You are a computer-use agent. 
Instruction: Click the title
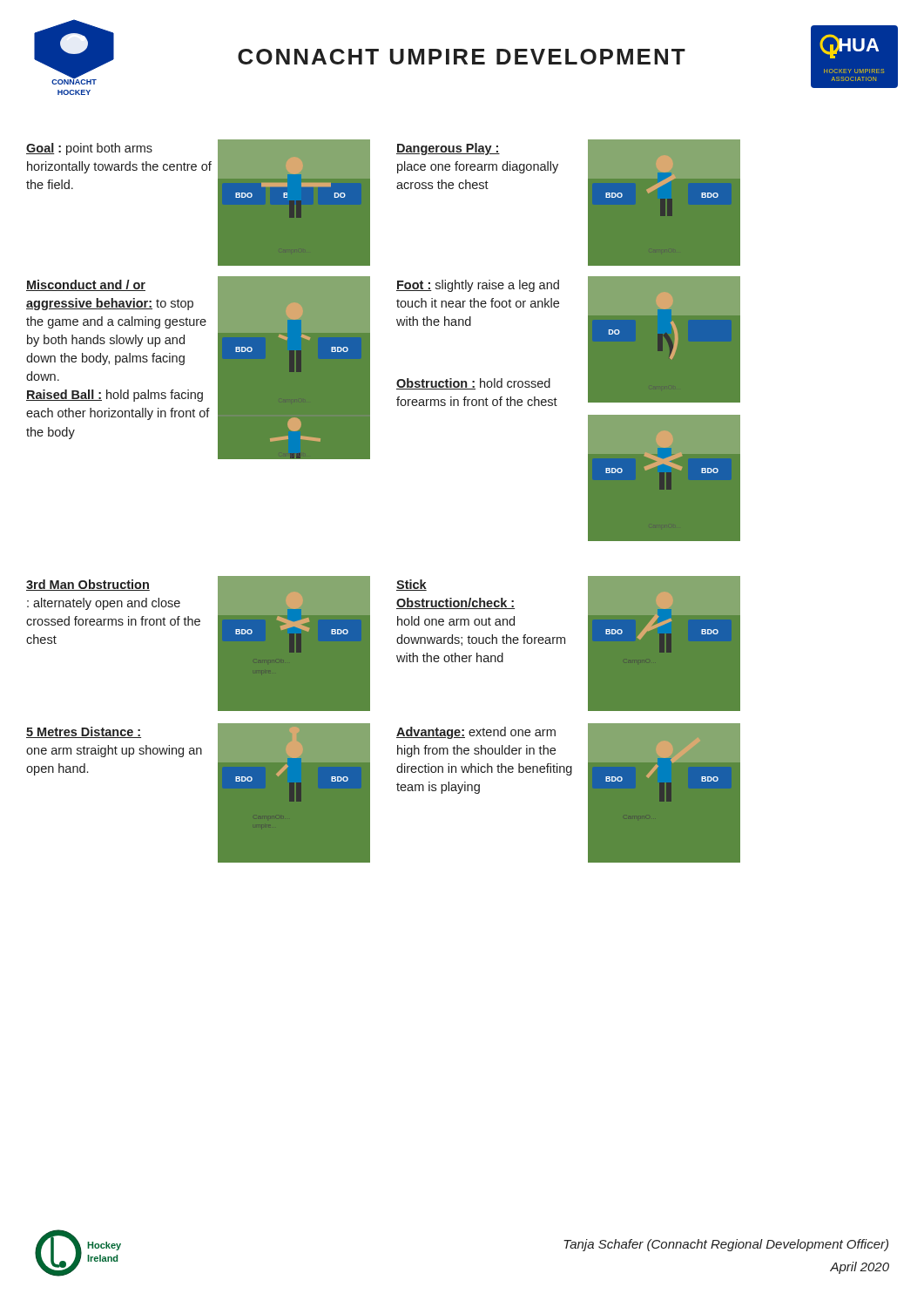pos(462,56)
